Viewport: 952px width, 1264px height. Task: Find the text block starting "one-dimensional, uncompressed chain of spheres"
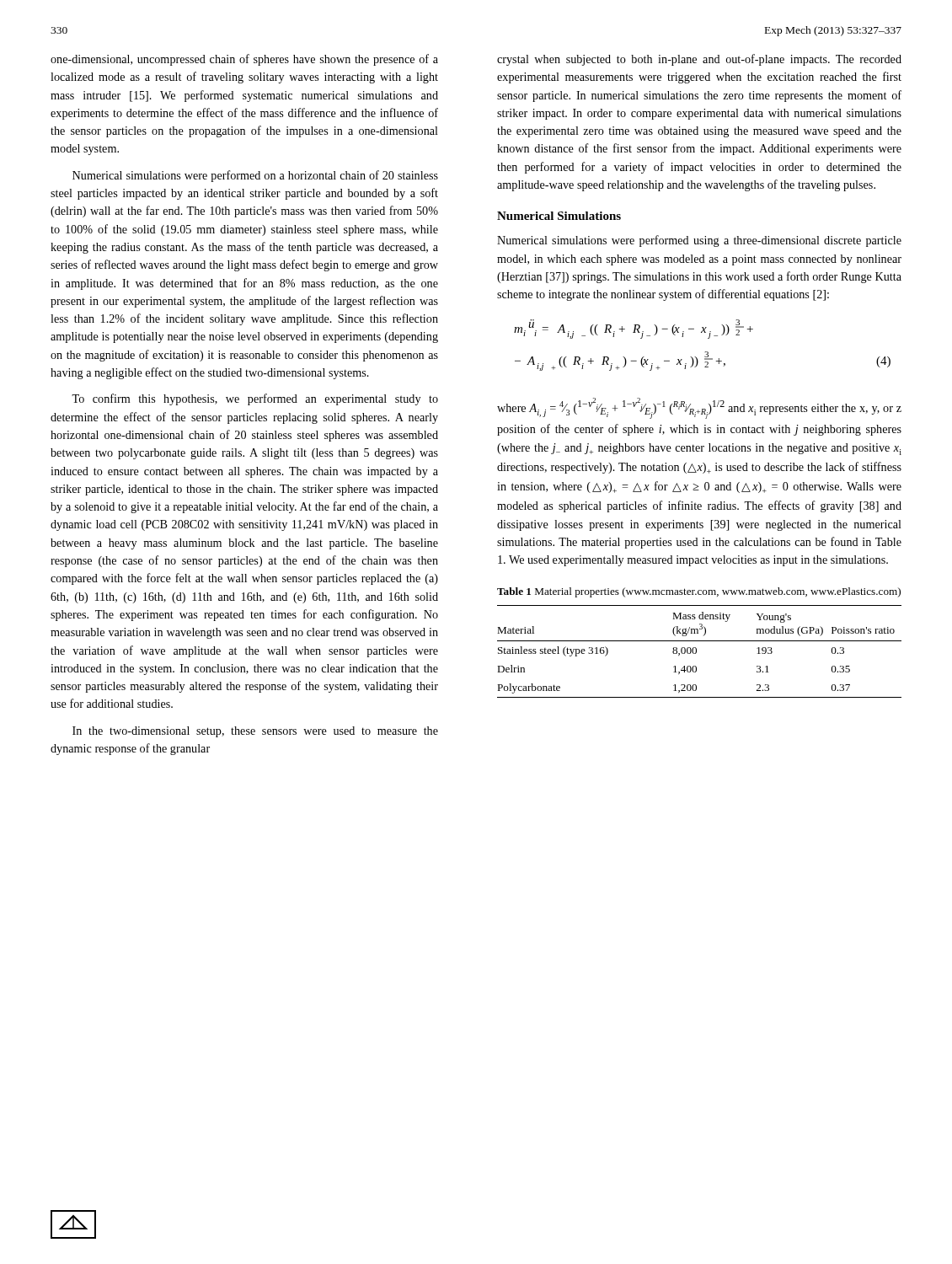click(244, 404)
